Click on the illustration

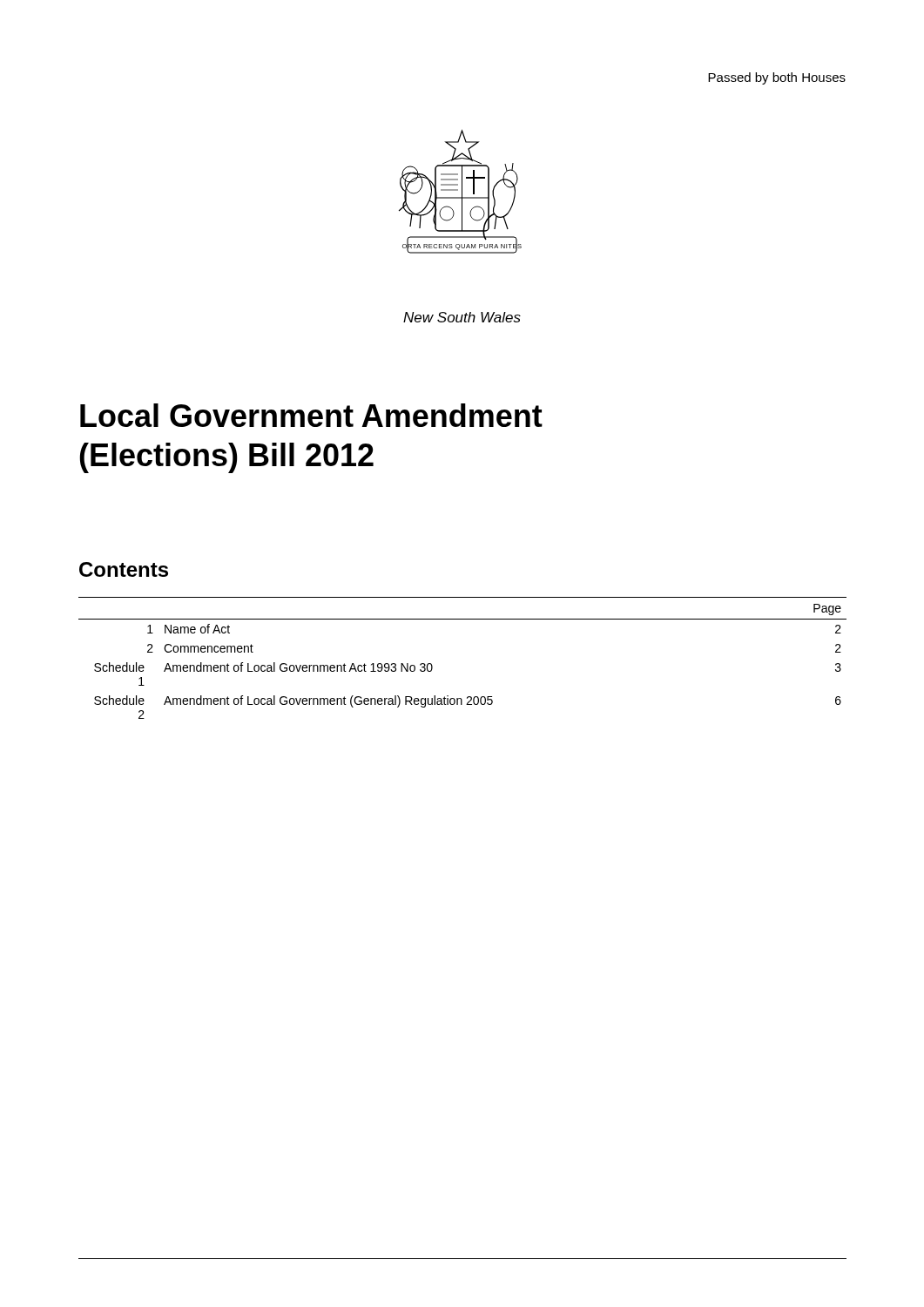[x=462, y=203]
